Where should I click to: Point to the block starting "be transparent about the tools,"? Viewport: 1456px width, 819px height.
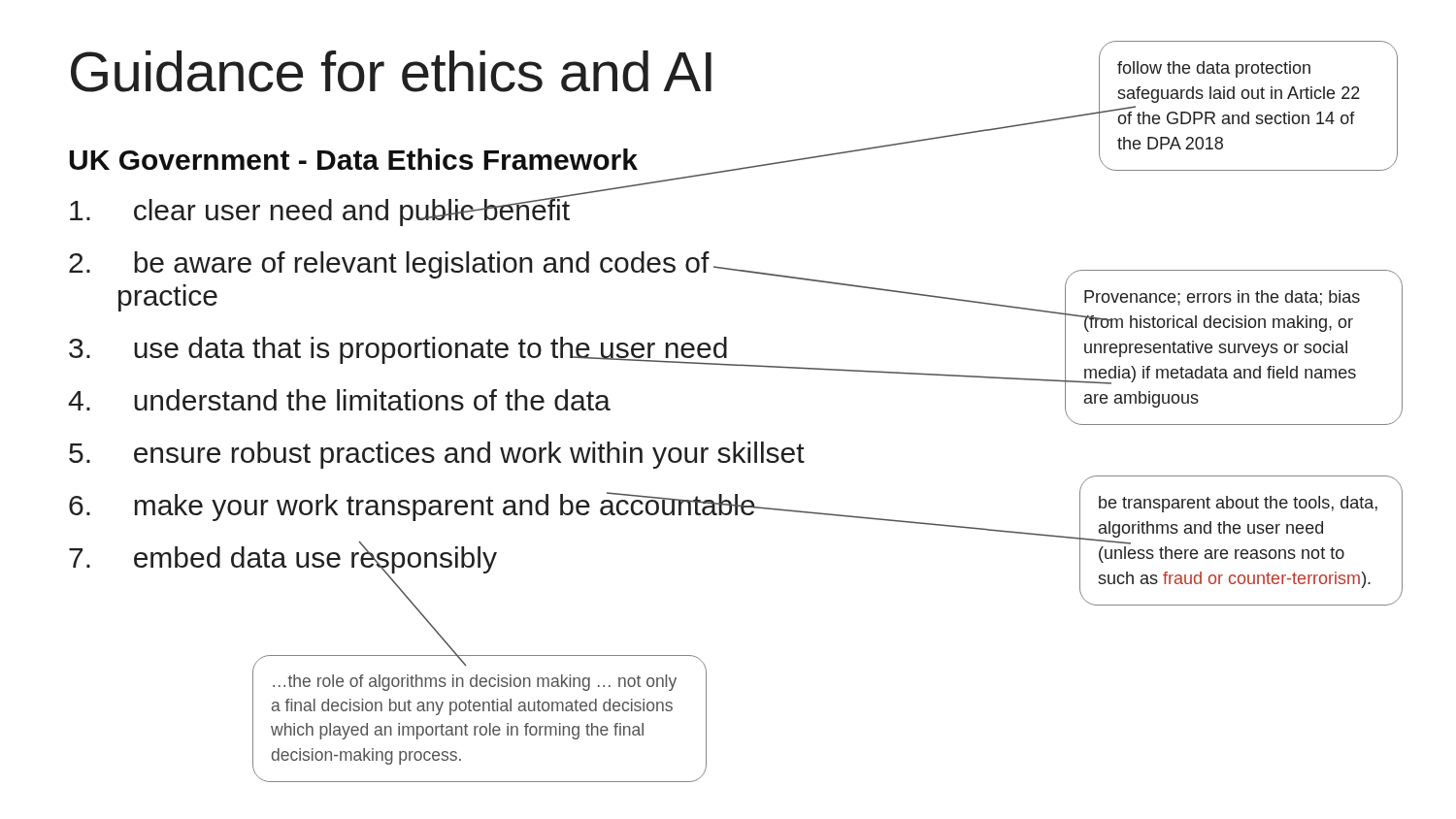tap(1238, 541)
